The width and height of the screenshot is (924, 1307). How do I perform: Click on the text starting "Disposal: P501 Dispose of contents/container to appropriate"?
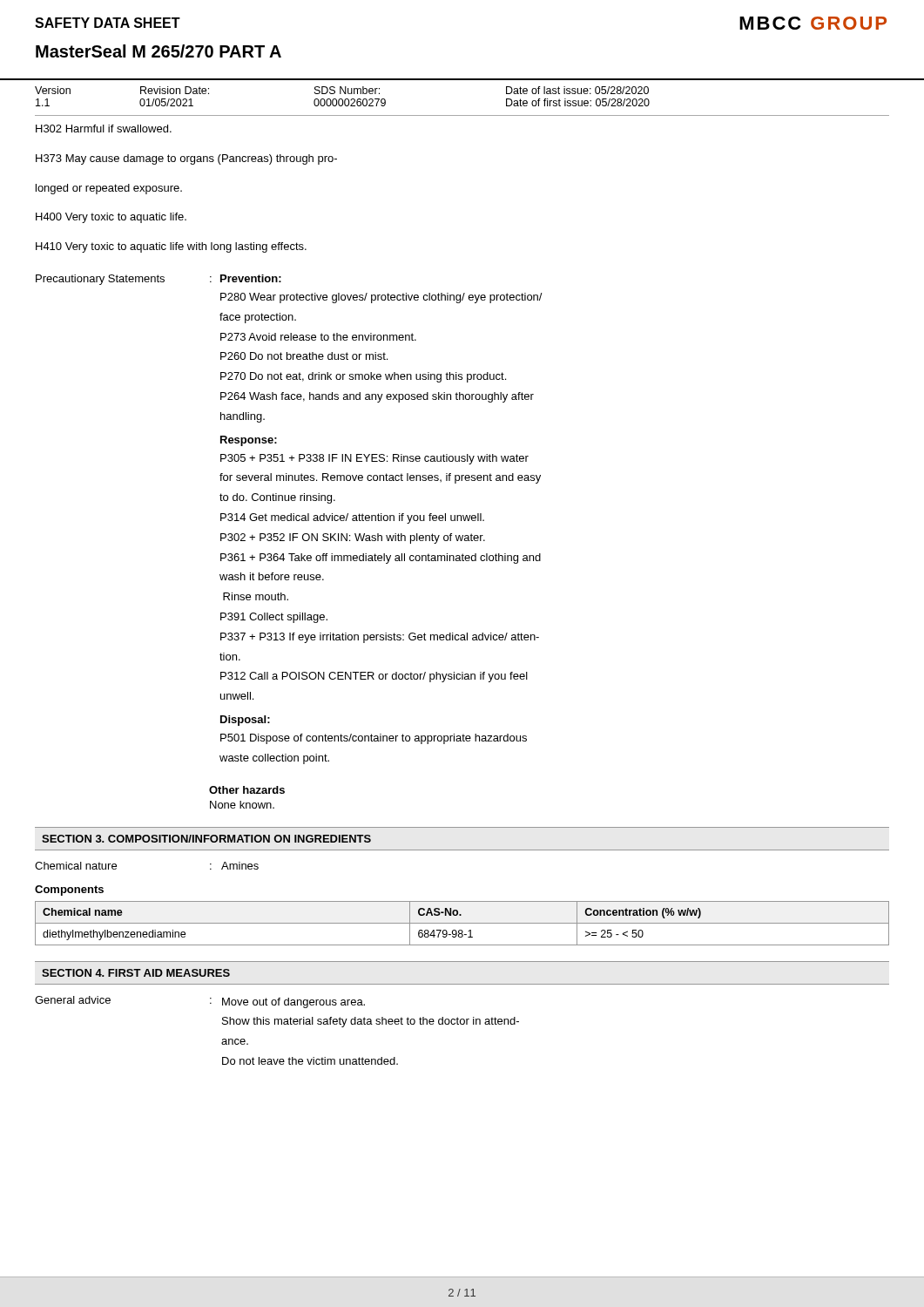click(x=245, y=721)
